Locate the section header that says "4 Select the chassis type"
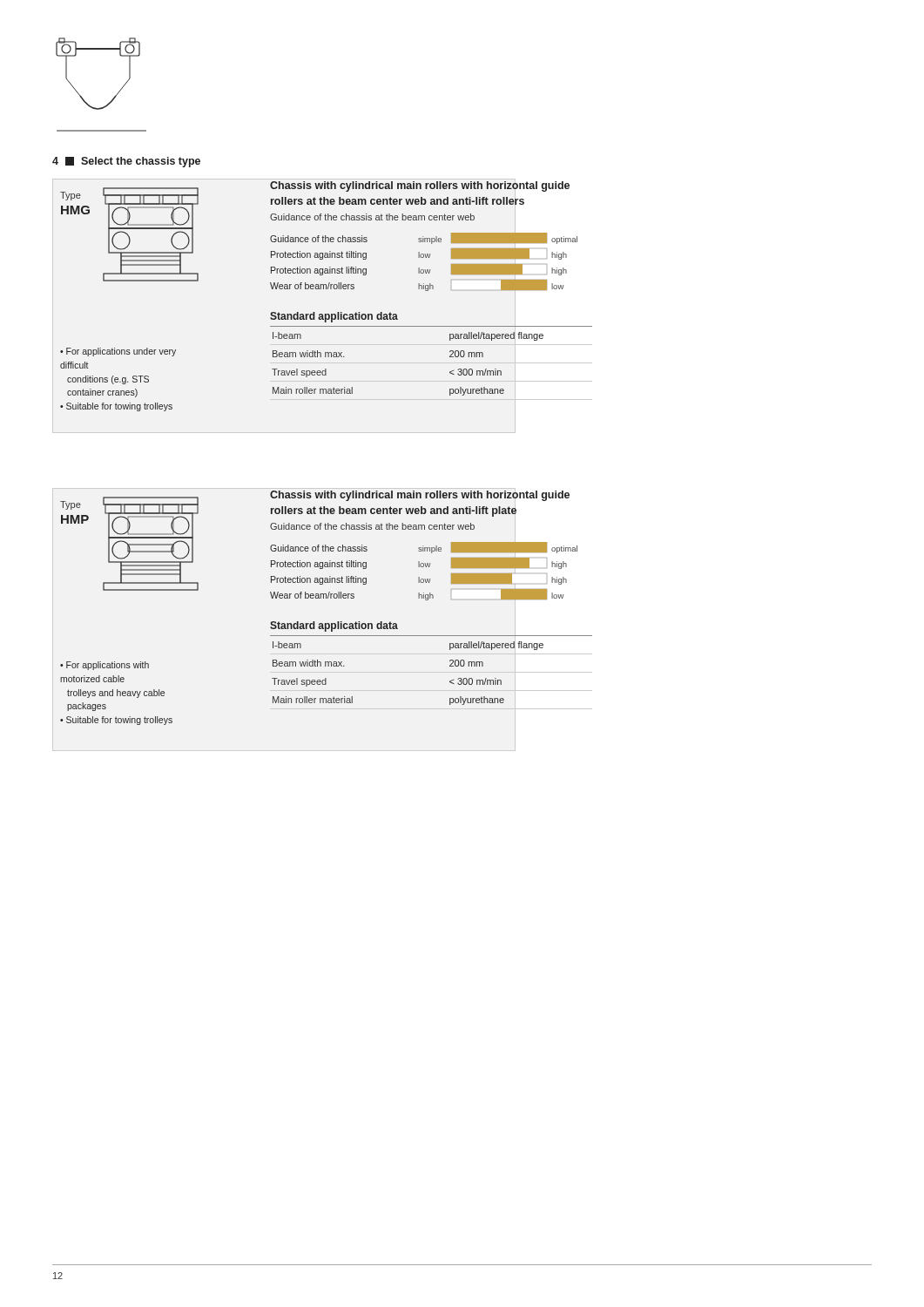The width and height of the screenshot is (924, 1307). pos(127,161)
